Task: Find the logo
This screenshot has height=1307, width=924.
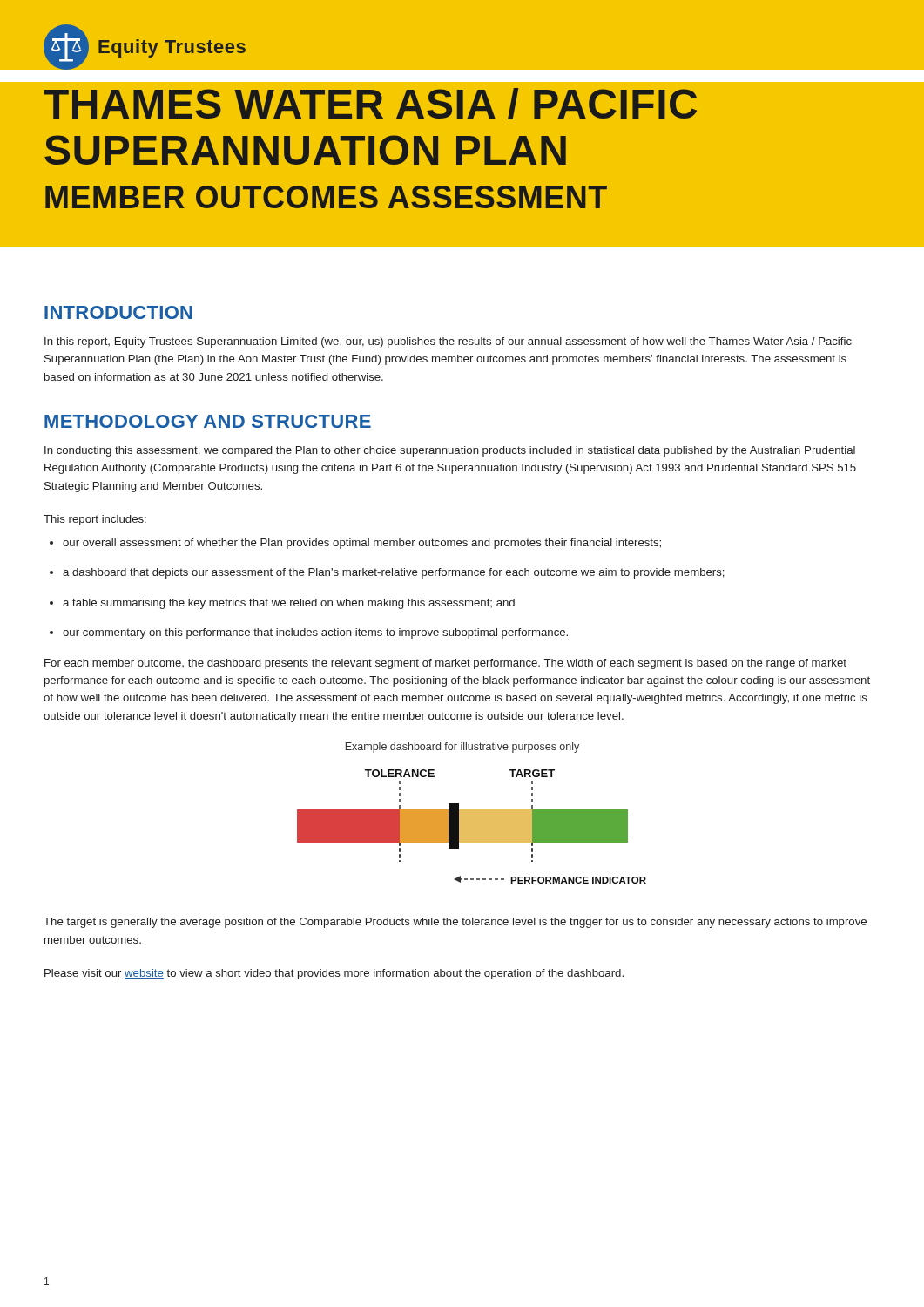Action: click(462, 35)
